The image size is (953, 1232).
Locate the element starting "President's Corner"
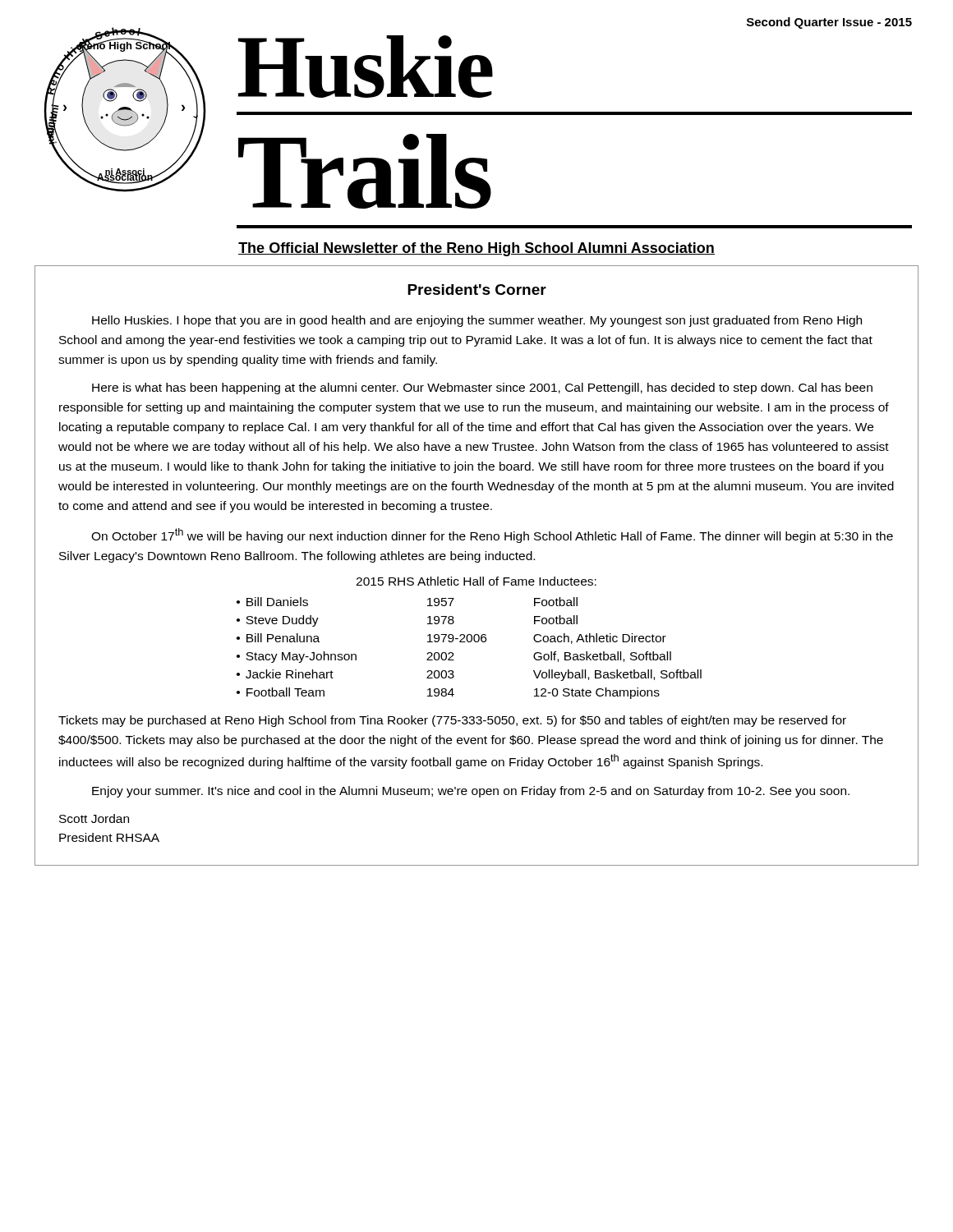(x=476, y=290)
